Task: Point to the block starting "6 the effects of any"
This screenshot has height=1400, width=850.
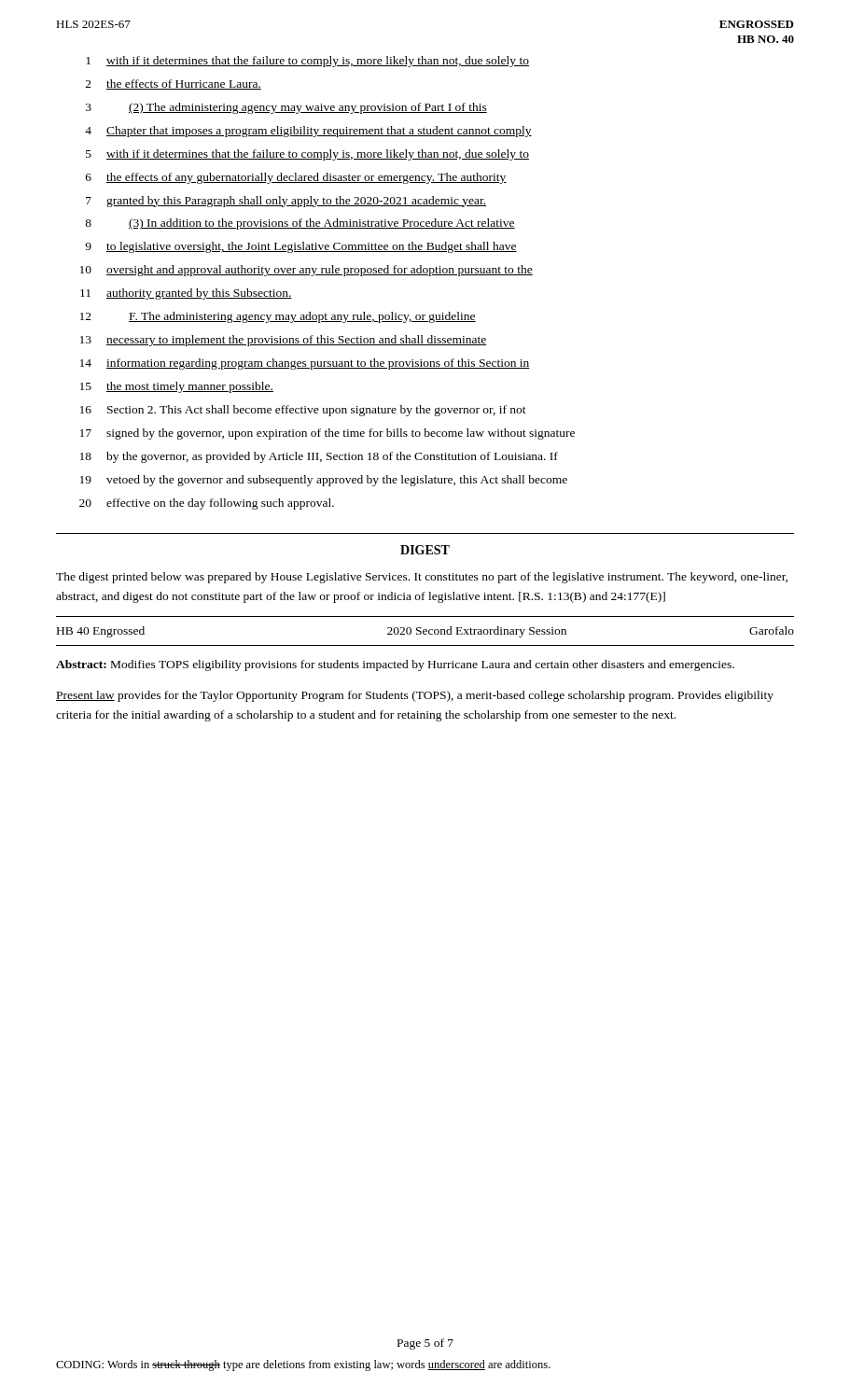Action: tap(425, 177)
